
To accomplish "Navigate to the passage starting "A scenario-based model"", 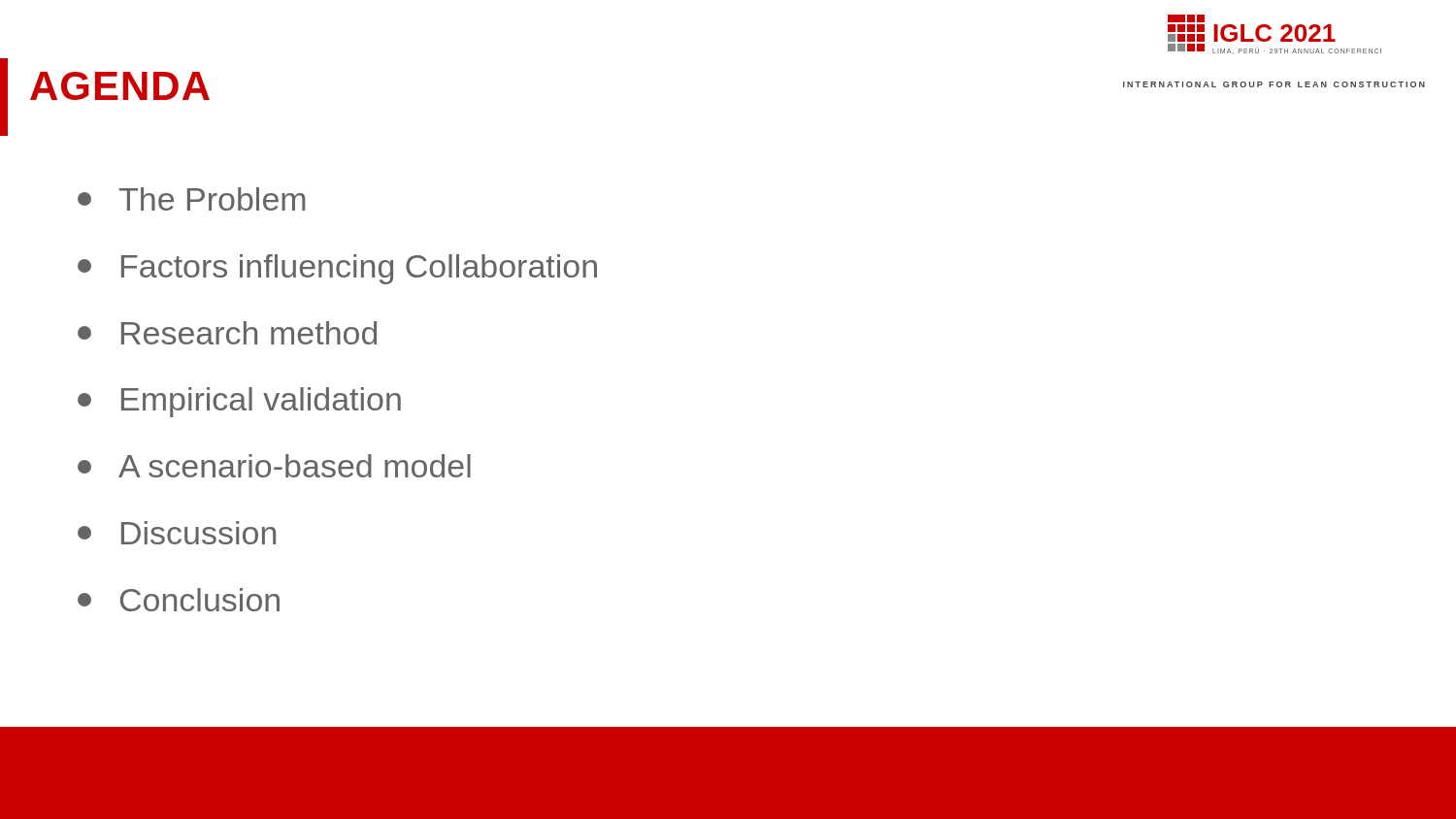I will pyautogui.click(x=275, y=466).
